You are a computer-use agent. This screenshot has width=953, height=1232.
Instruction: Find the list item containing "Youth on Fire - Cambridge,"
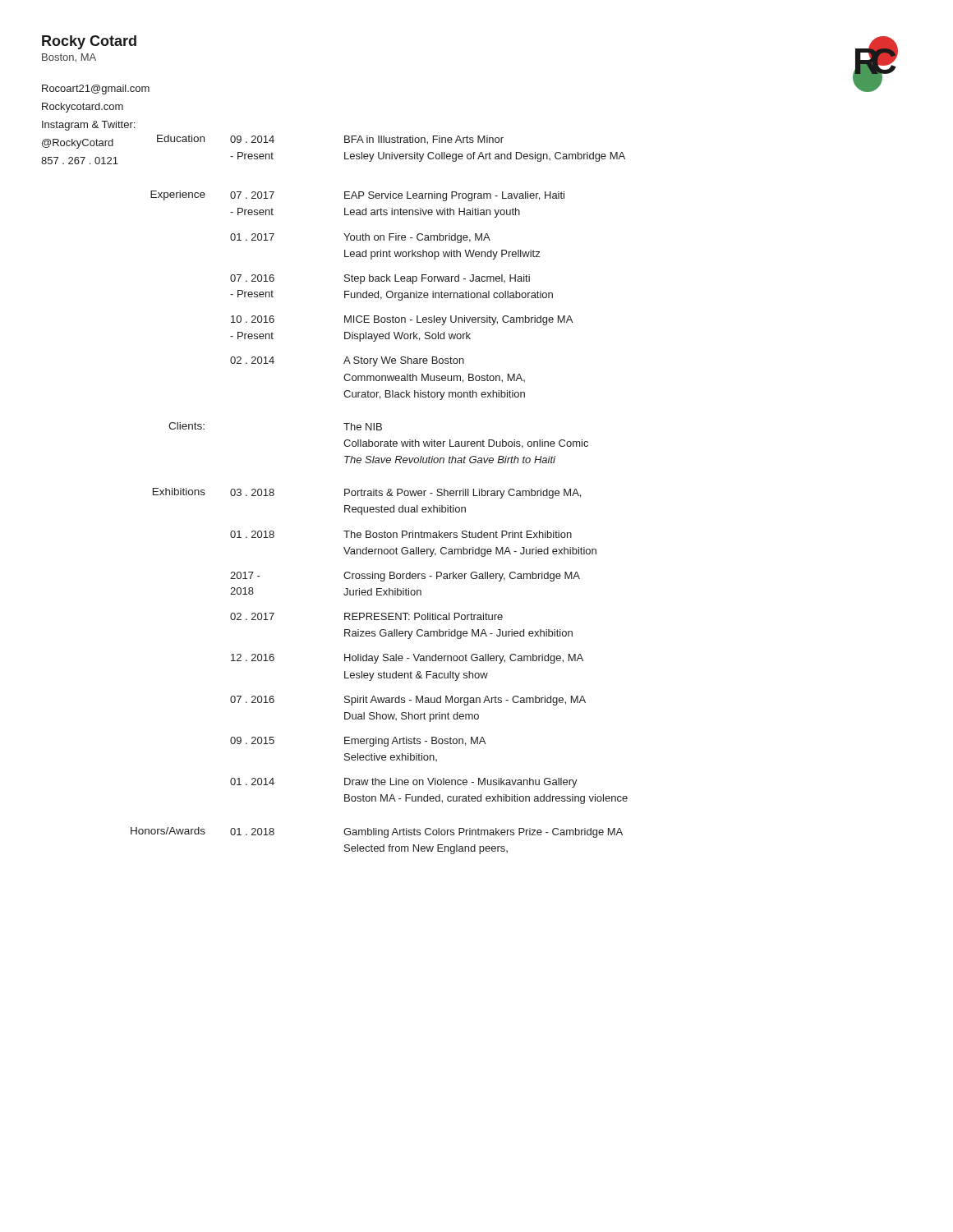(442, 245)
